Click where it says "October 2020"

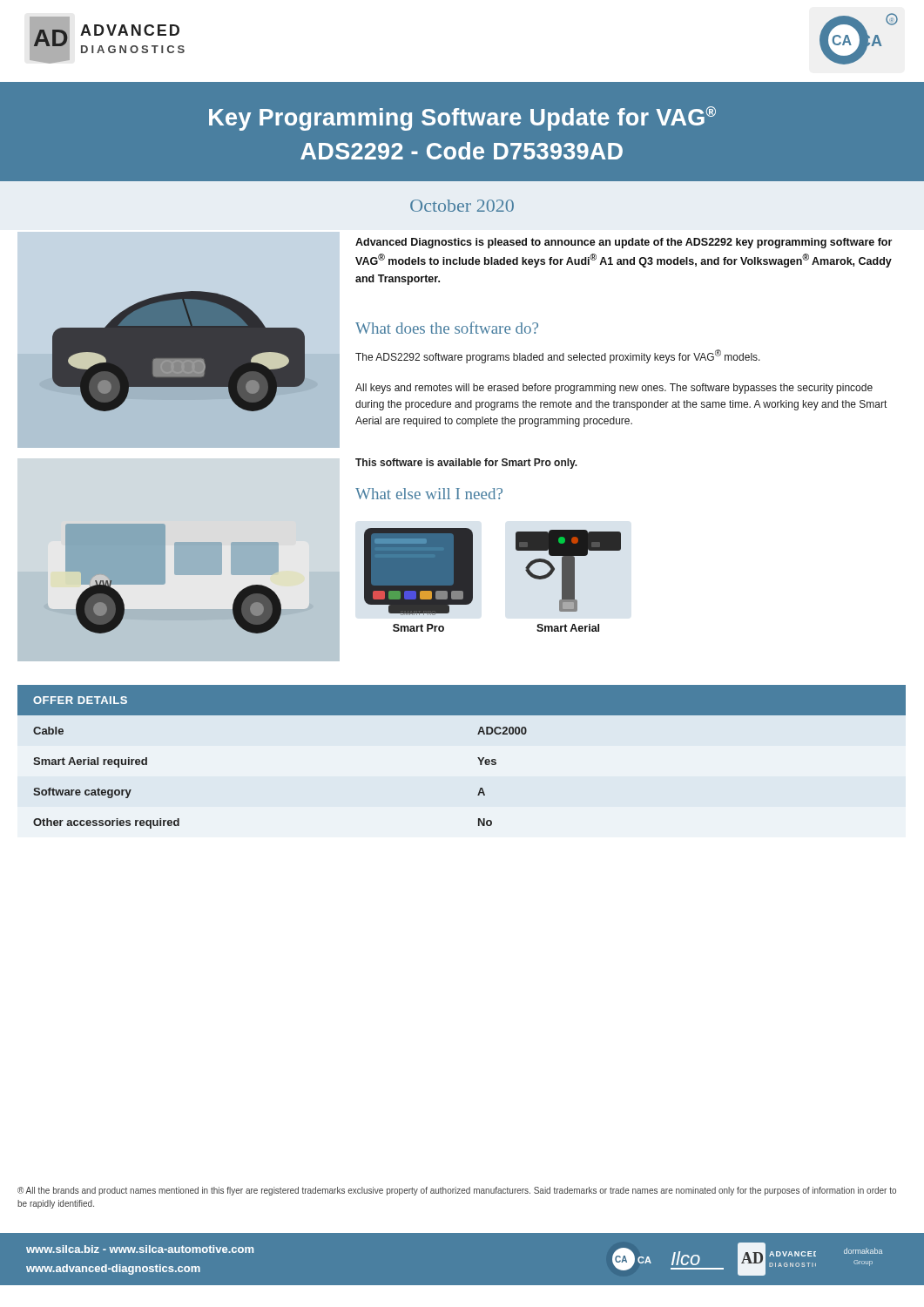point(462,205)
